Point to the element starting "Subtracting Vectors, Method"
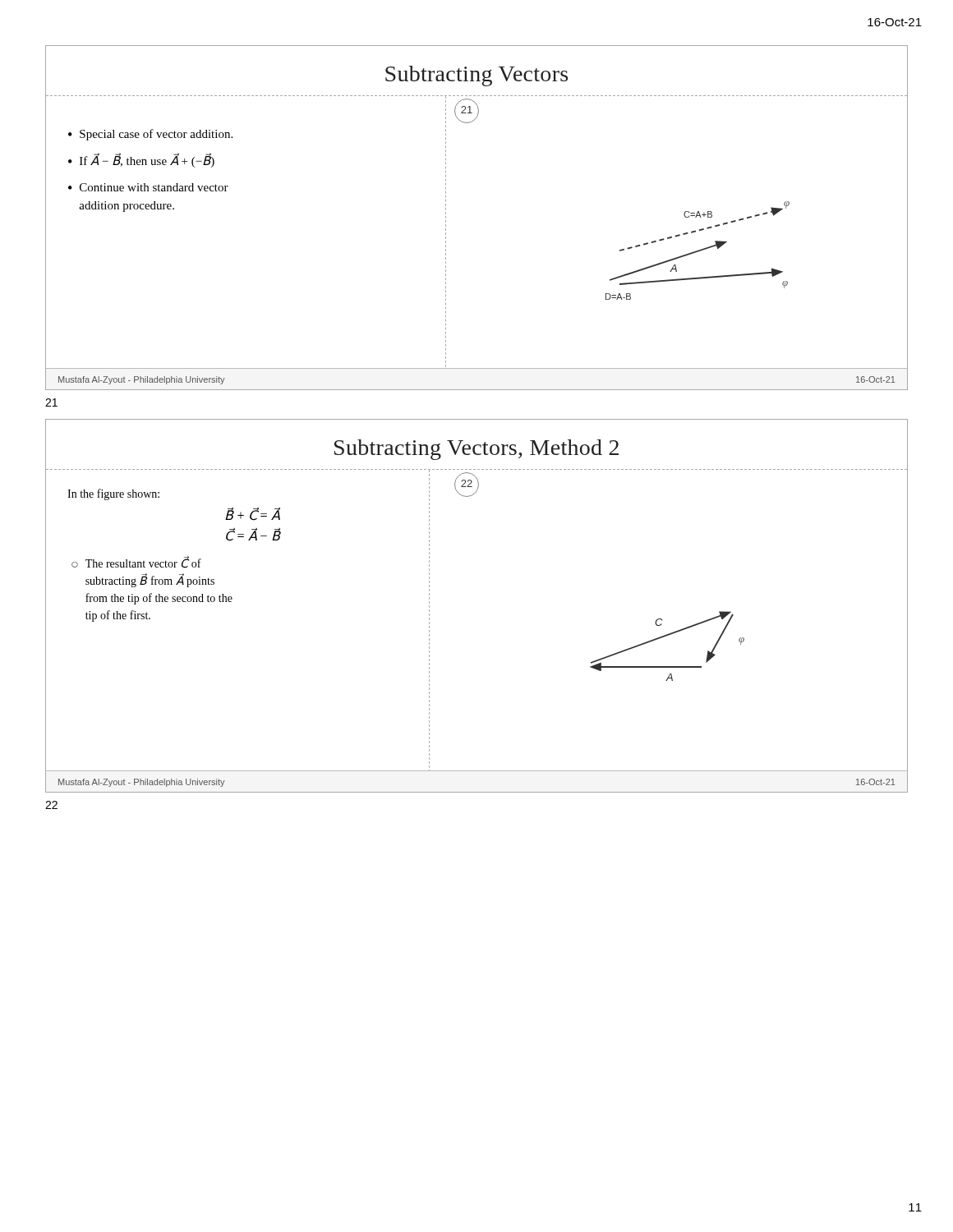 (x=476, y=606)
